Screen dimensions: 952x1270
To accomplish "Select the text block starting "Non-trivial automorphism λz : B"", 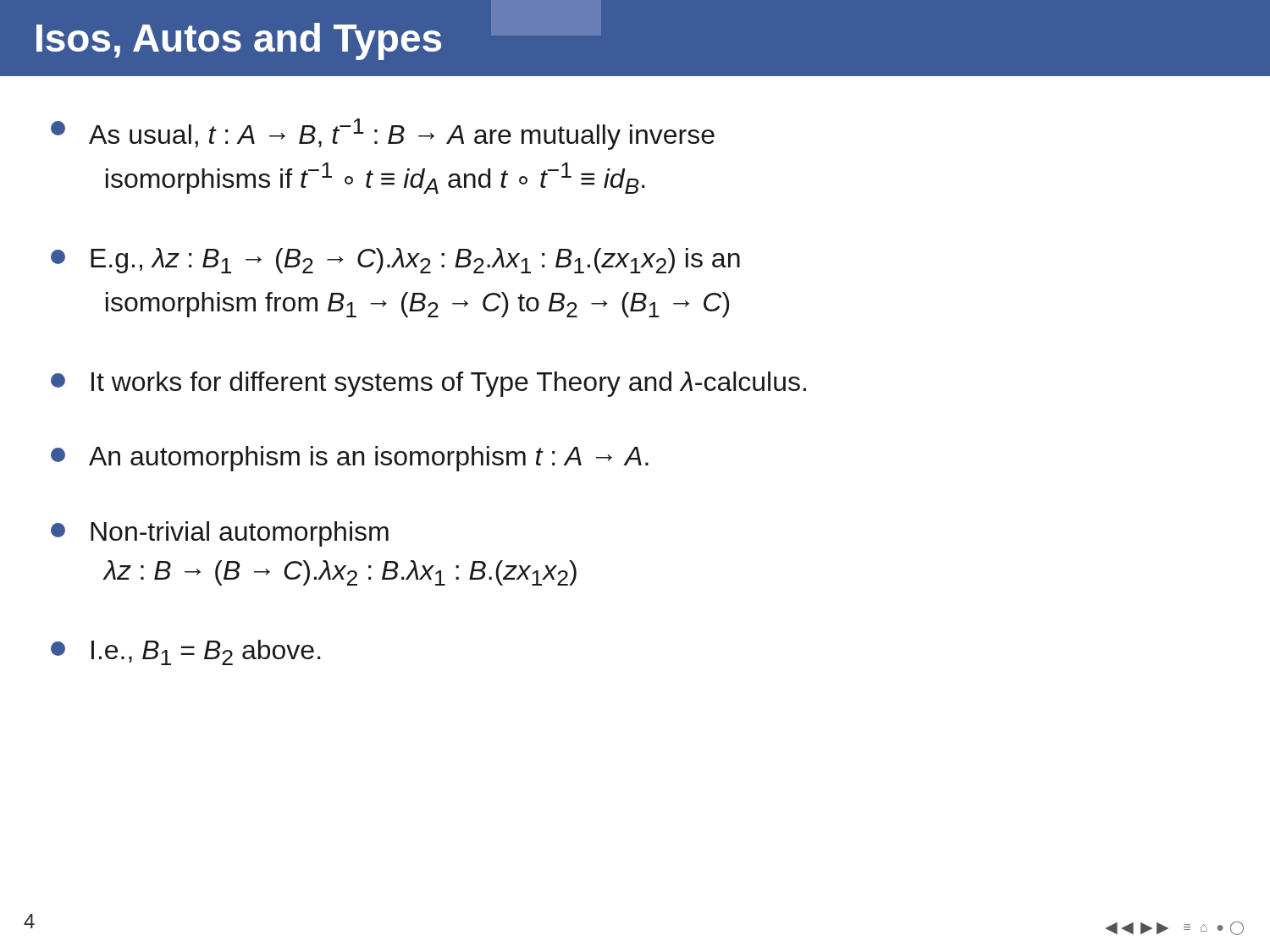I will (314, 553).
